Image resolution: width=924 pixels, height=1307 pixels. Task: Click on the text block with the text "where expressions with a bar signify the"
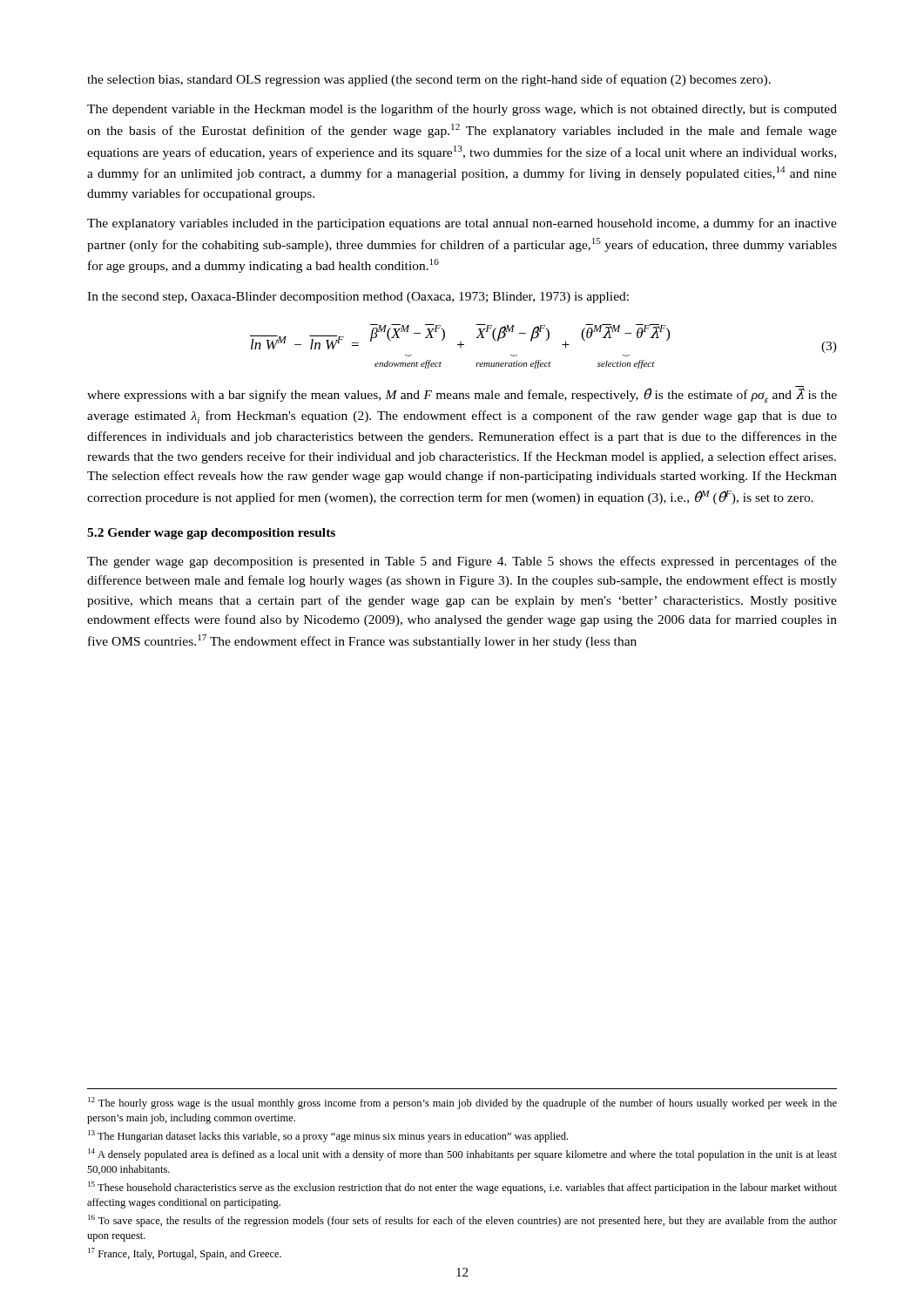point(462,446)
